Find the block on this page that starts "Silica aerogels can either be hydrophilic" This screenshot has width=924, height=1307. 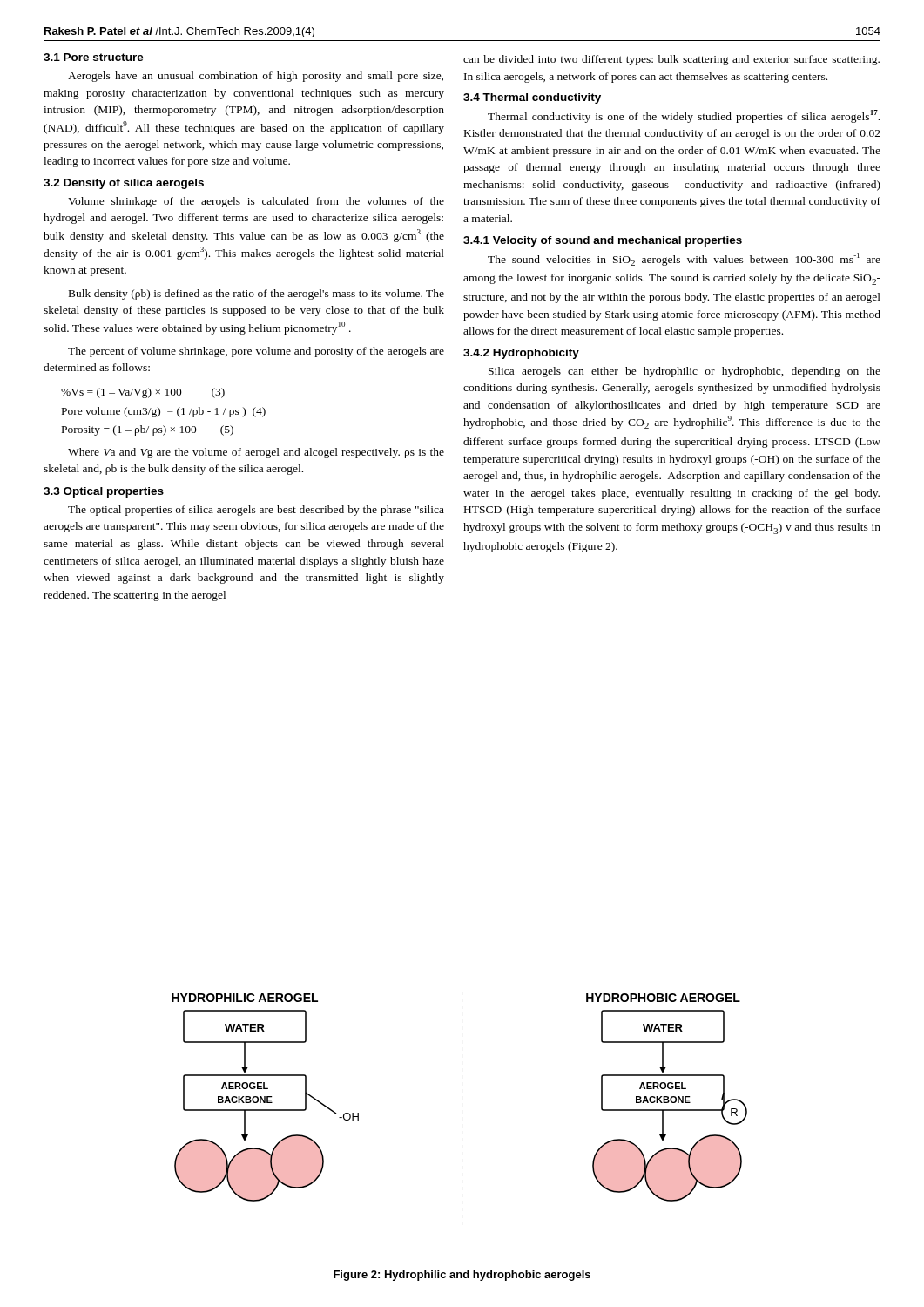pos(672,458)
